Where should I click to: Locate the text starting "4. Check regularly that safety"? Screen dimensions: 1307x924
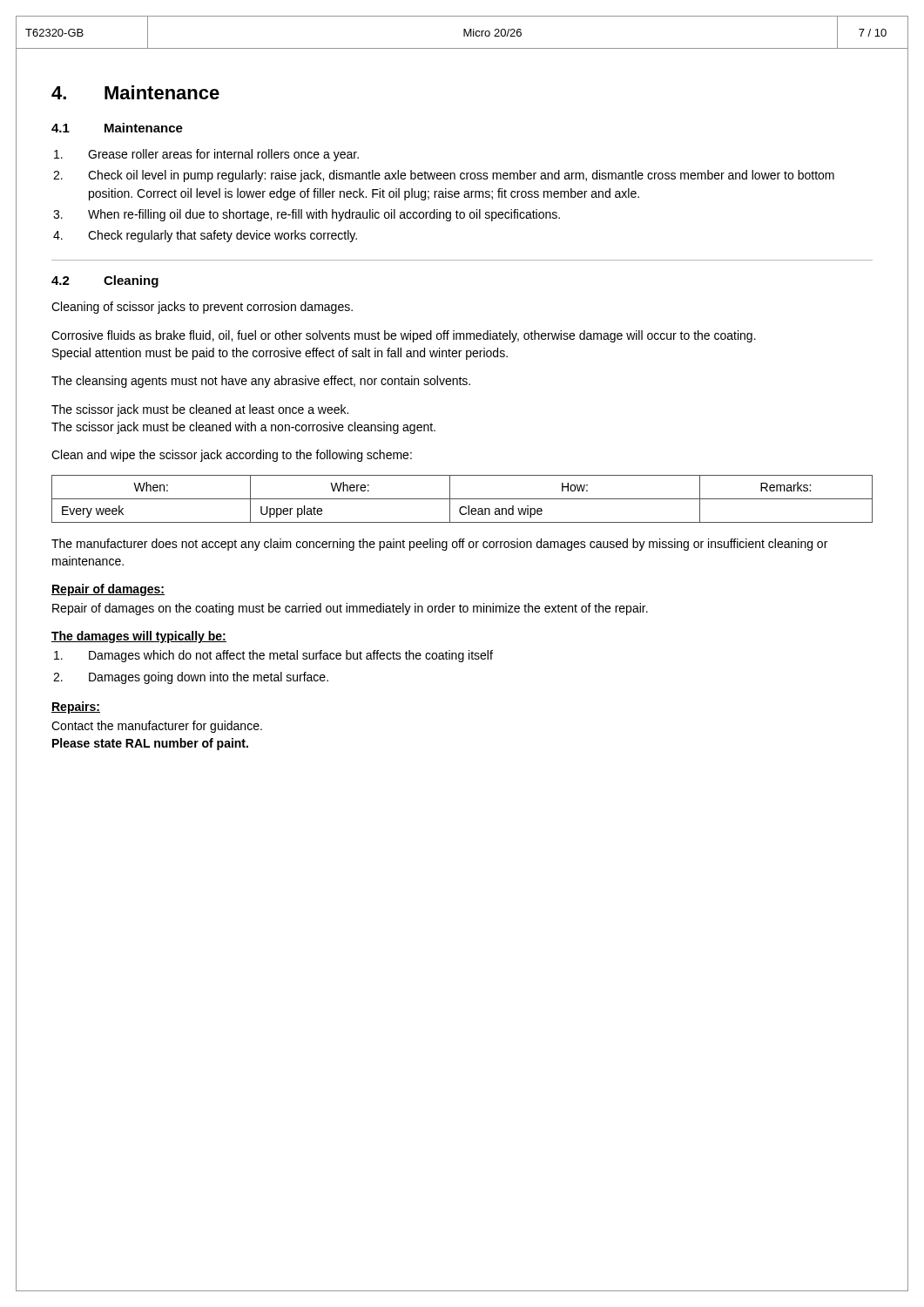tap(205, 236)
